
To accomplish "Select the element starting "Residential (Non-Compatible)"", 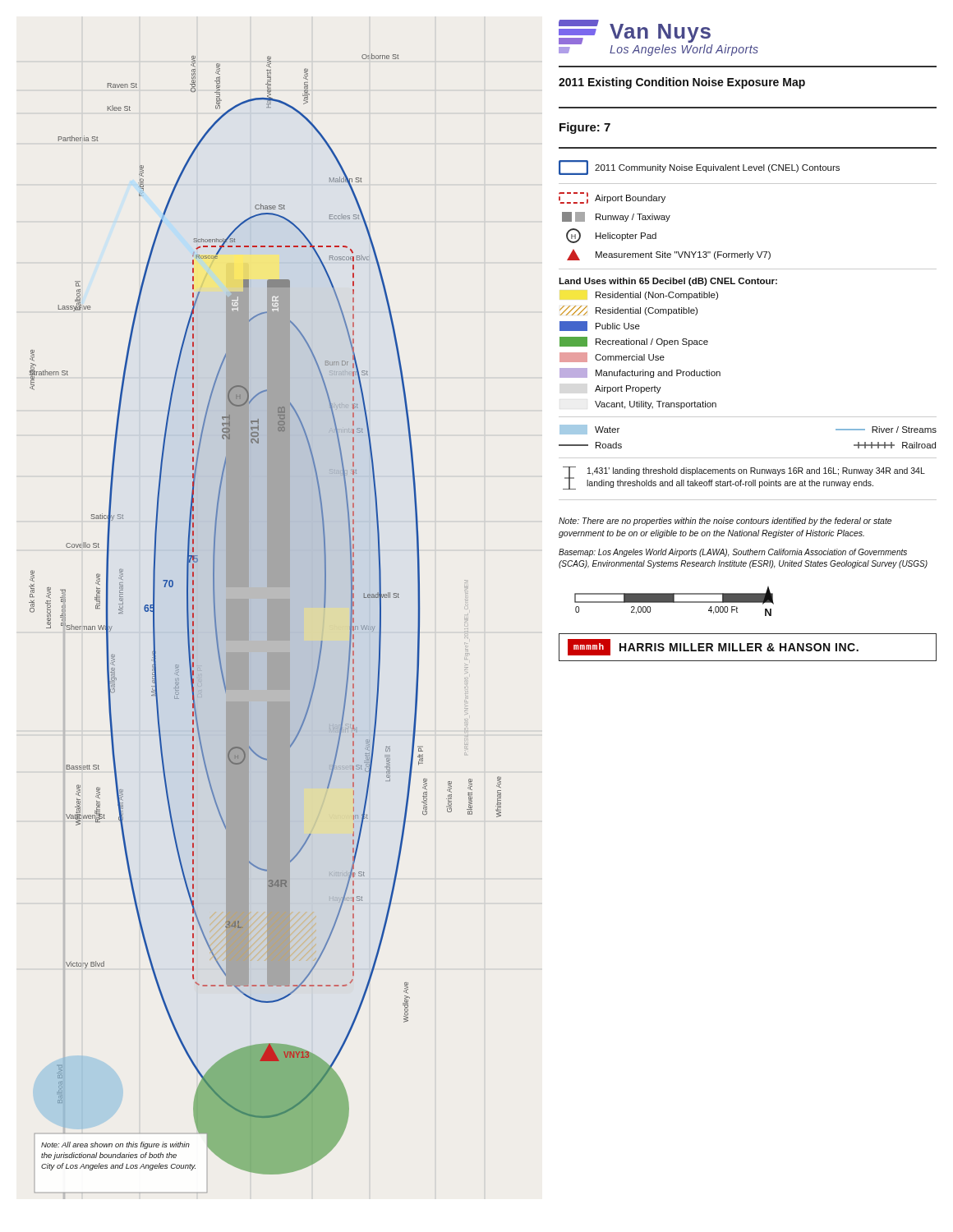I will click(639, 295).
